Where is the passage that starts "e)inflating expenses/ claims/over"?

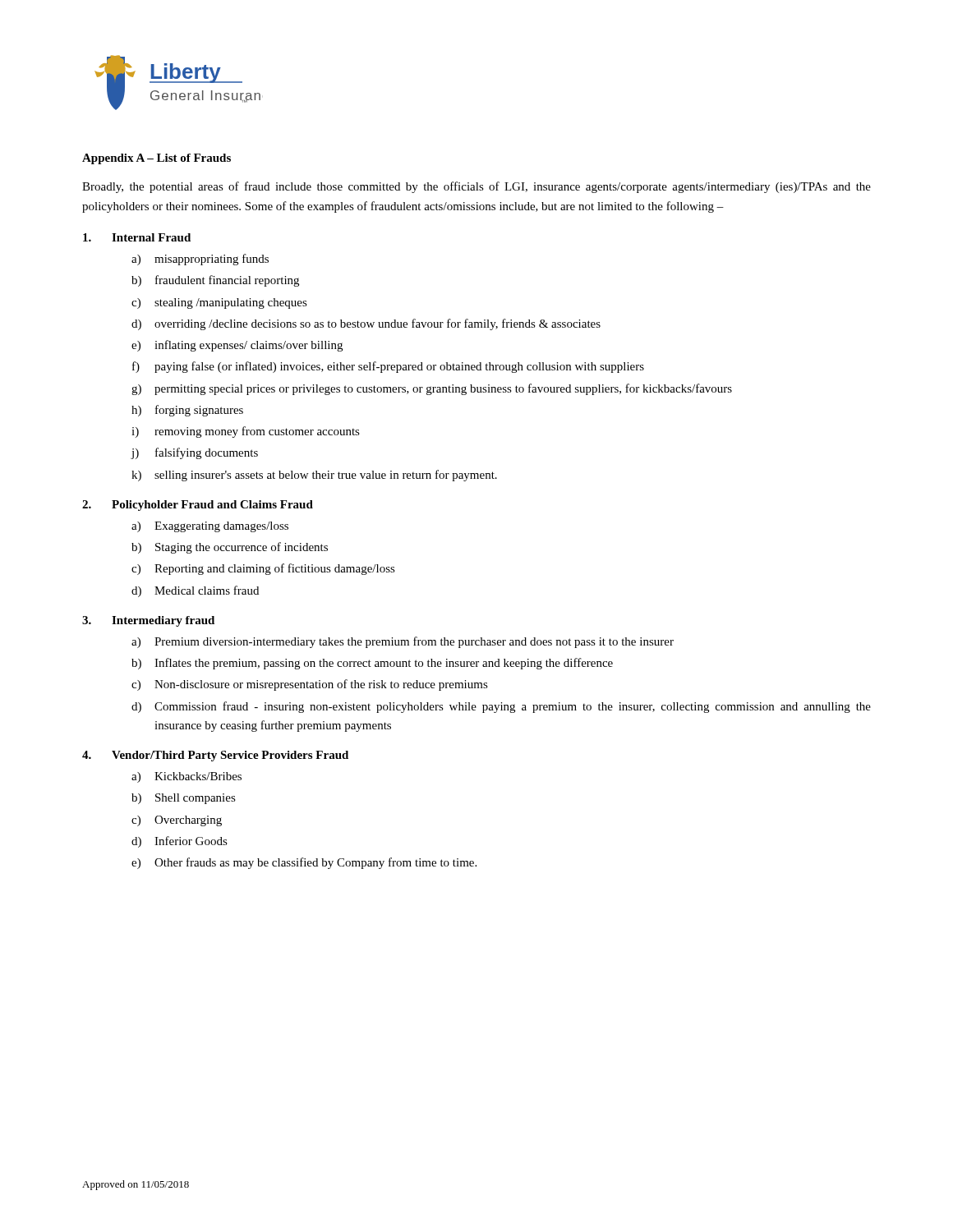tap(237, 346)
